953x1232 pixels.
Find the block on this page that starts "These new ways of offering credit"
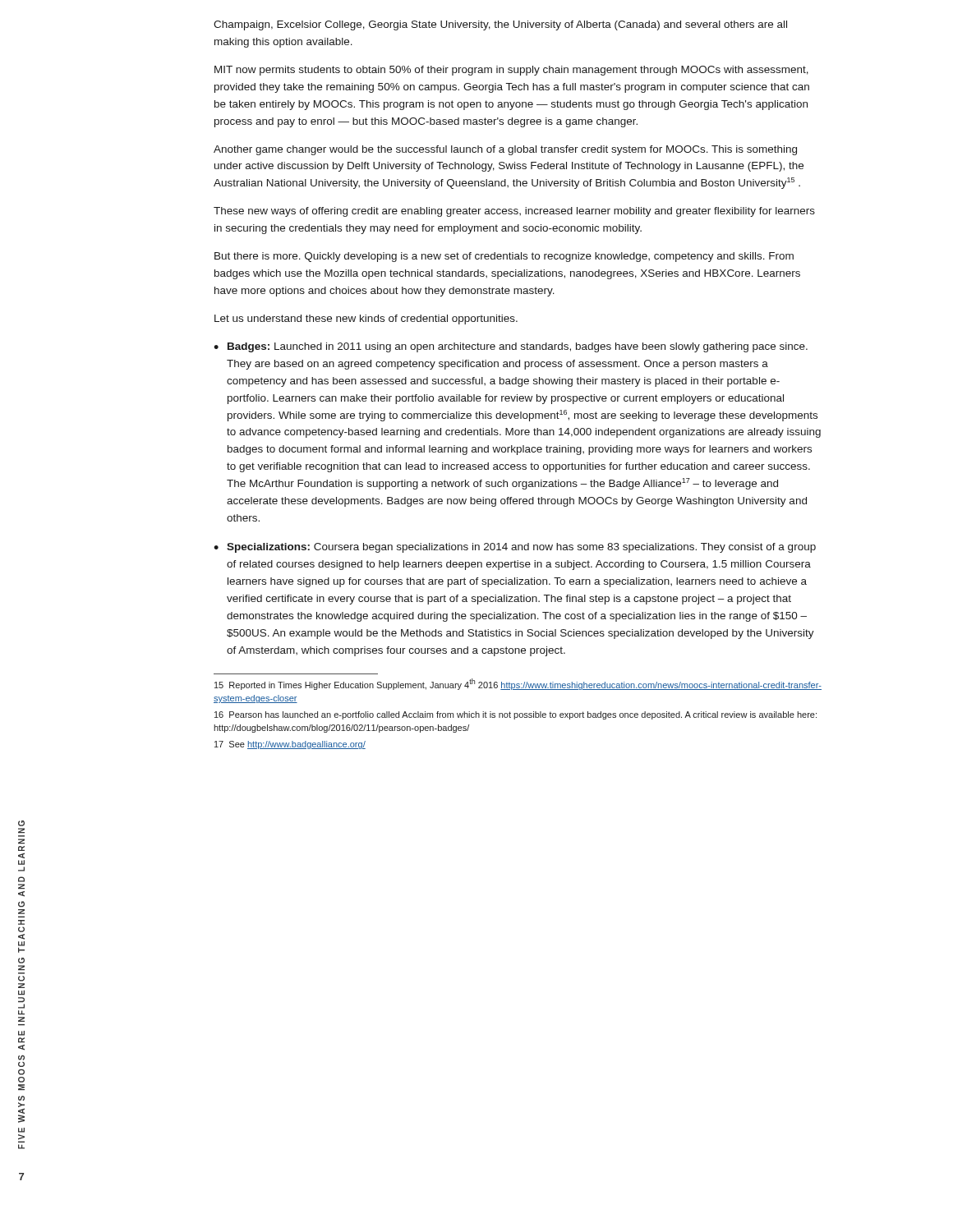coord(518,220)
